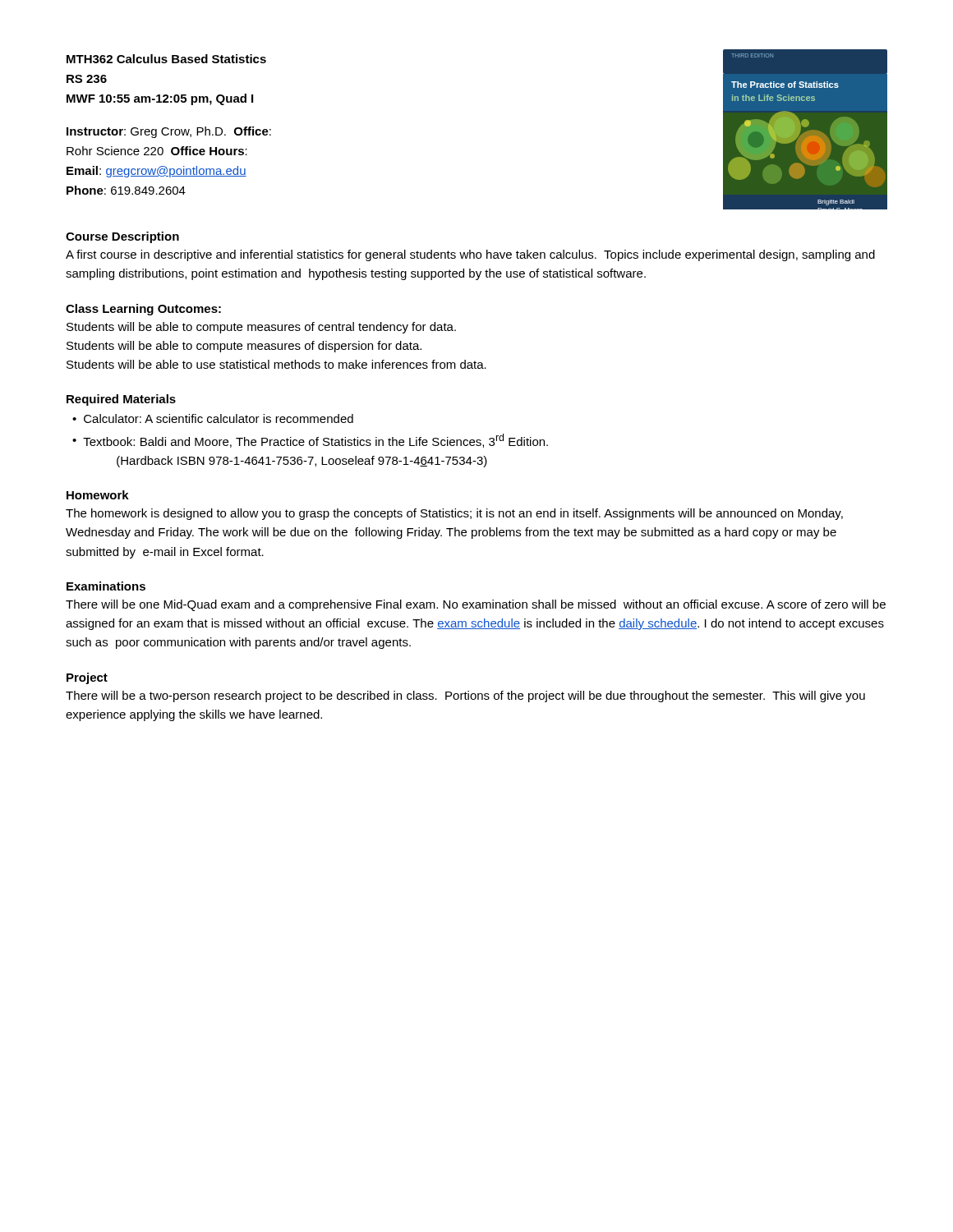This screenshot has height=1232, width=953.
Task: Find the text block that says "Instructor: Greg Crow, Ph.D. Office: Rohr Science 220"
Action: click(x=169, y=161)
